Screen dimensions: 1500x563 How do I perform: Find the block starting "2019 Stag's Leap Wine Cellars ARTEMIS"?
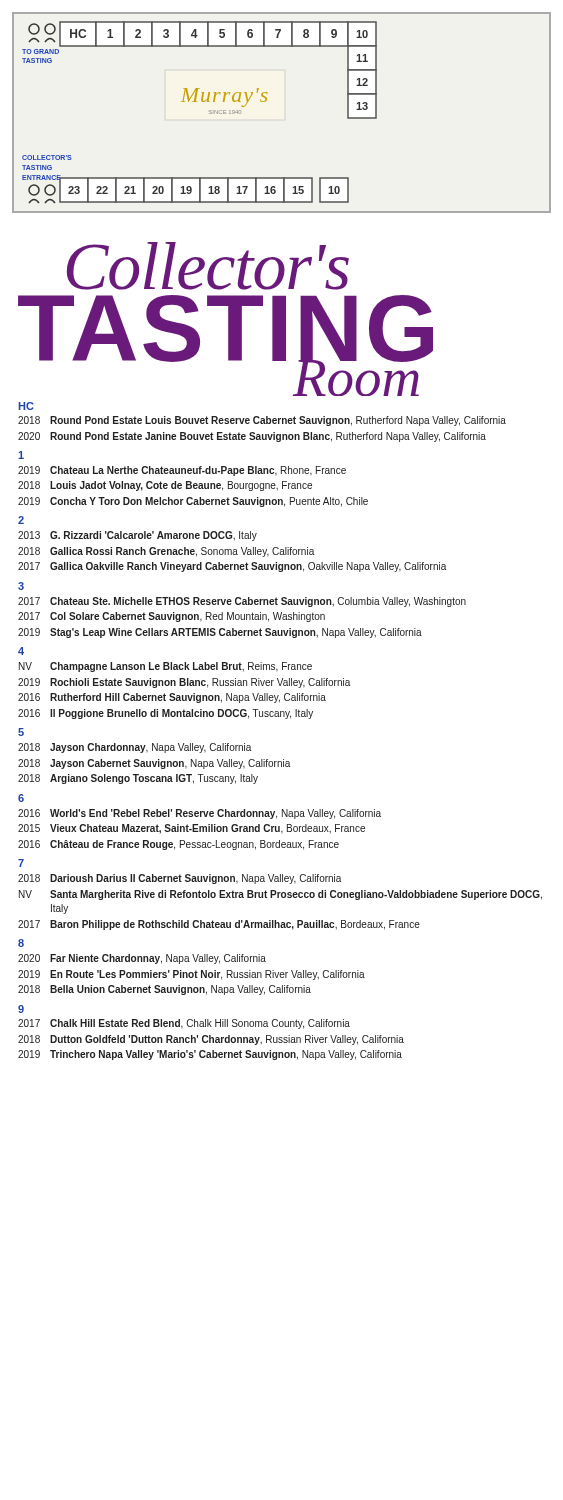pyautogui.click(x=282, y=633)
